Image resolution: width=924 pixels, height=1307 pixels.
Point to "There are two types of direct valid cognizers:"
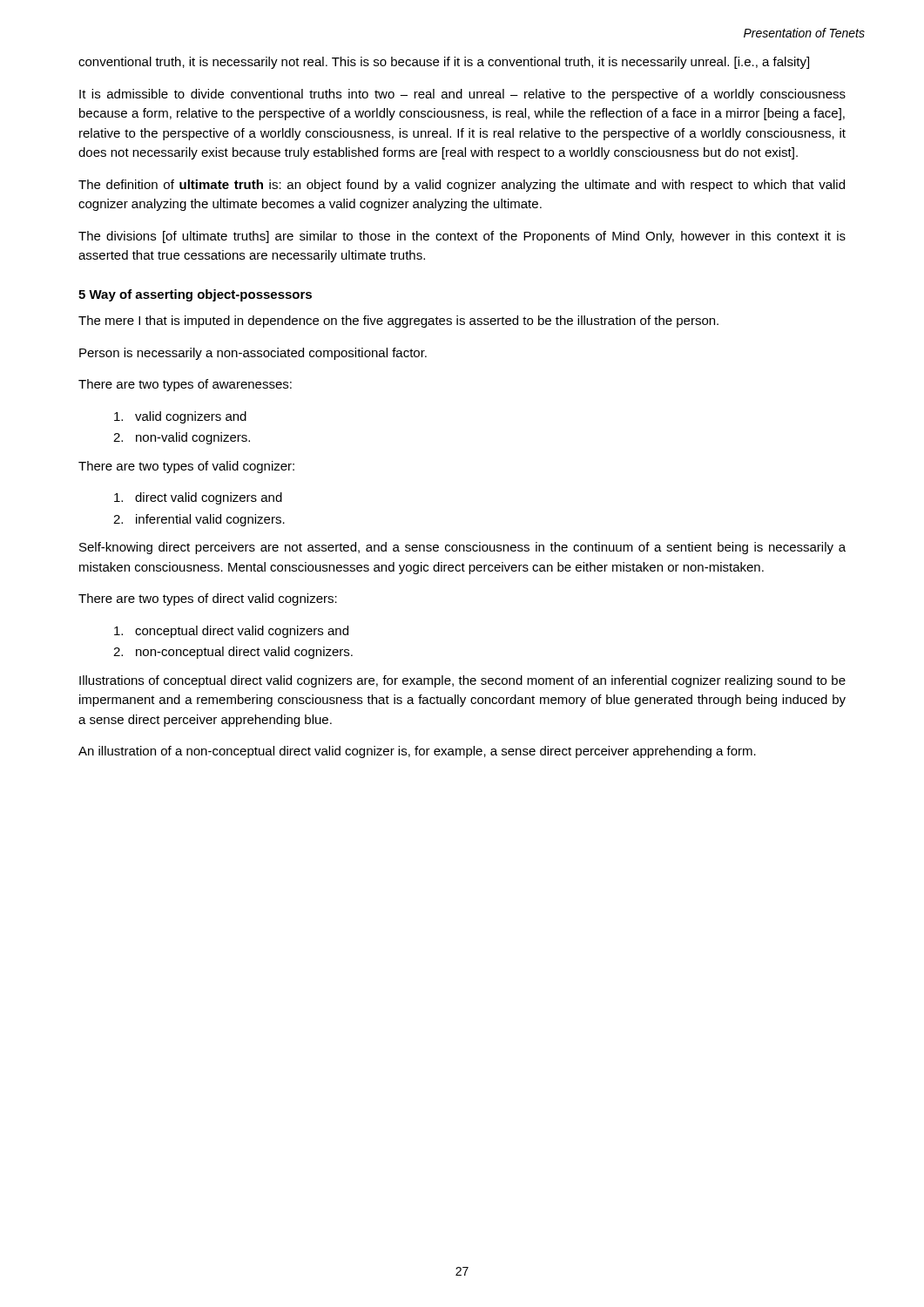pos(208,598)
